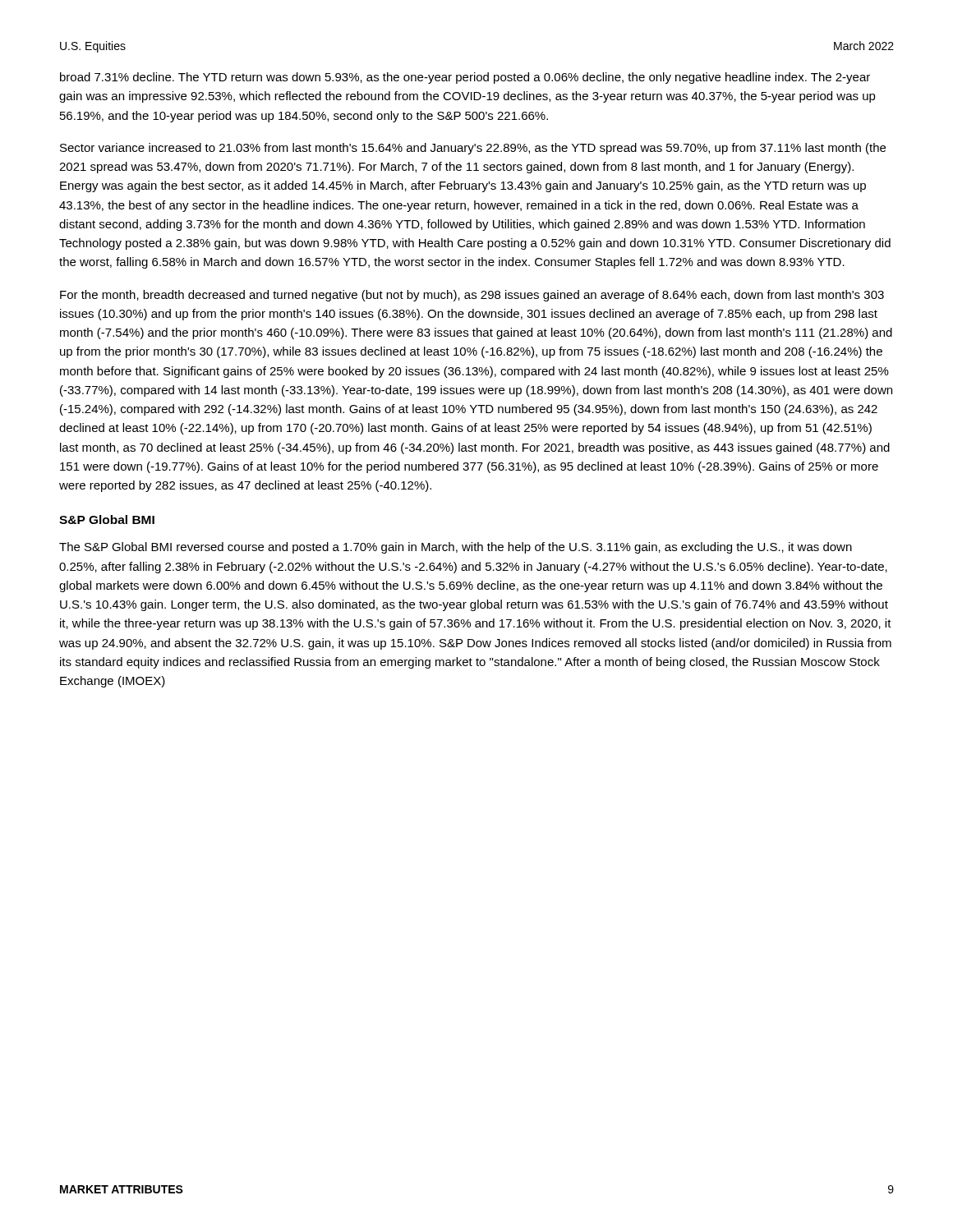
Task: Select the text starting "For the month, breadth decreased and turned"
Action: [x=476, y=389]
